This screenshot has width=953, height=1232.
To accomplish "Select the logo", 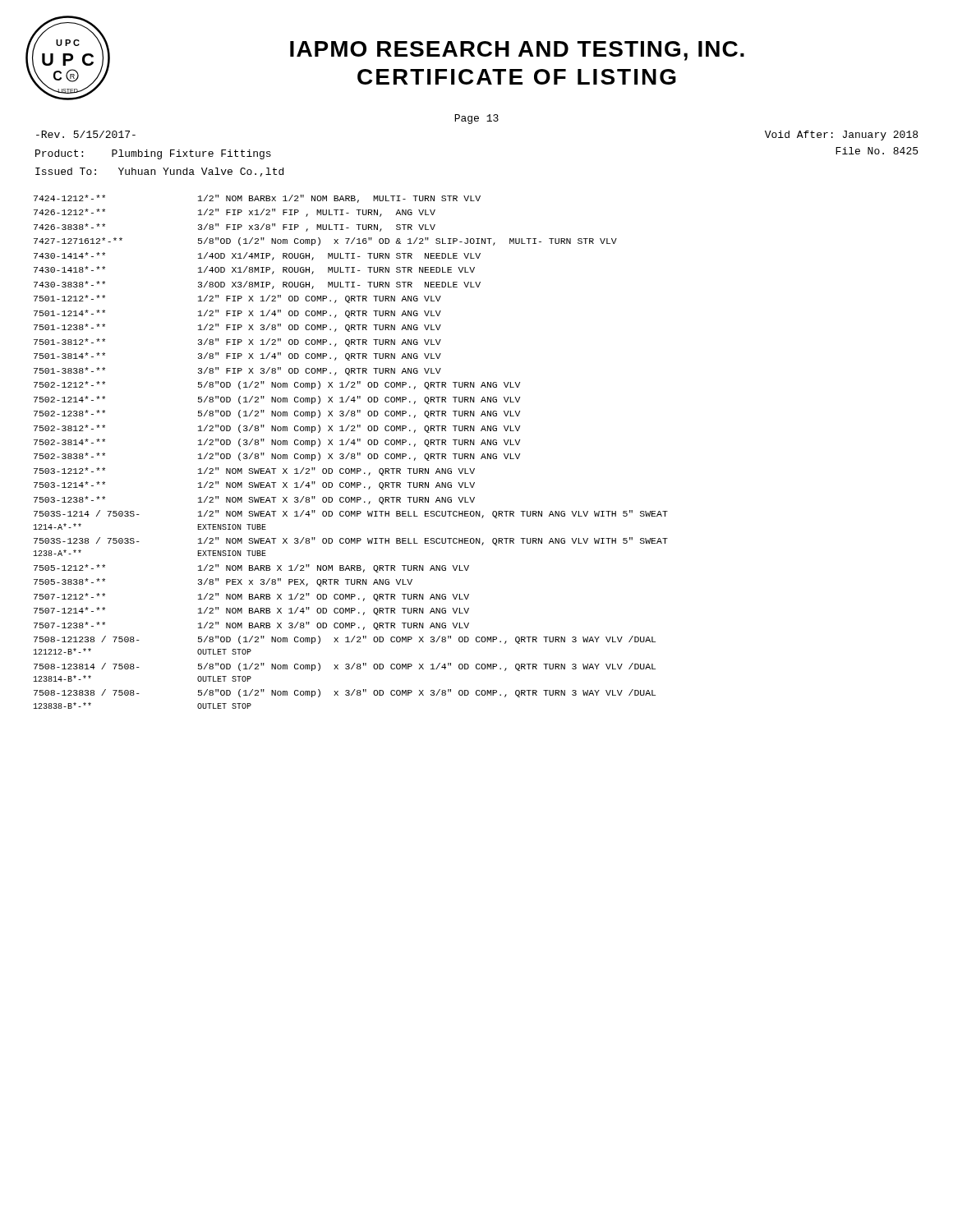I will (x=70, y=60).
